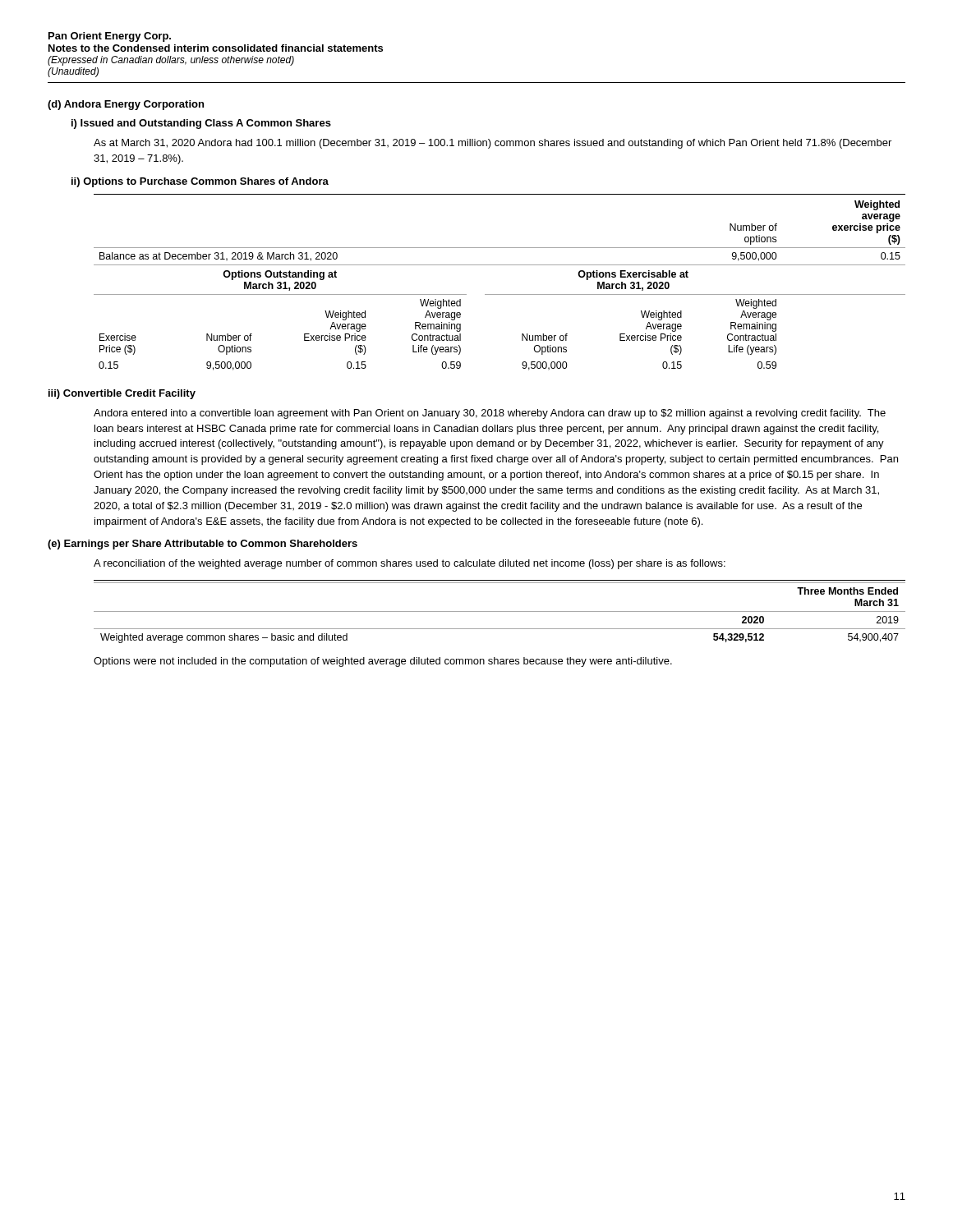Click on the text starting "A reconciliation of the"
The width and height of the screenshot is (953, 1232).
(410, 563)
